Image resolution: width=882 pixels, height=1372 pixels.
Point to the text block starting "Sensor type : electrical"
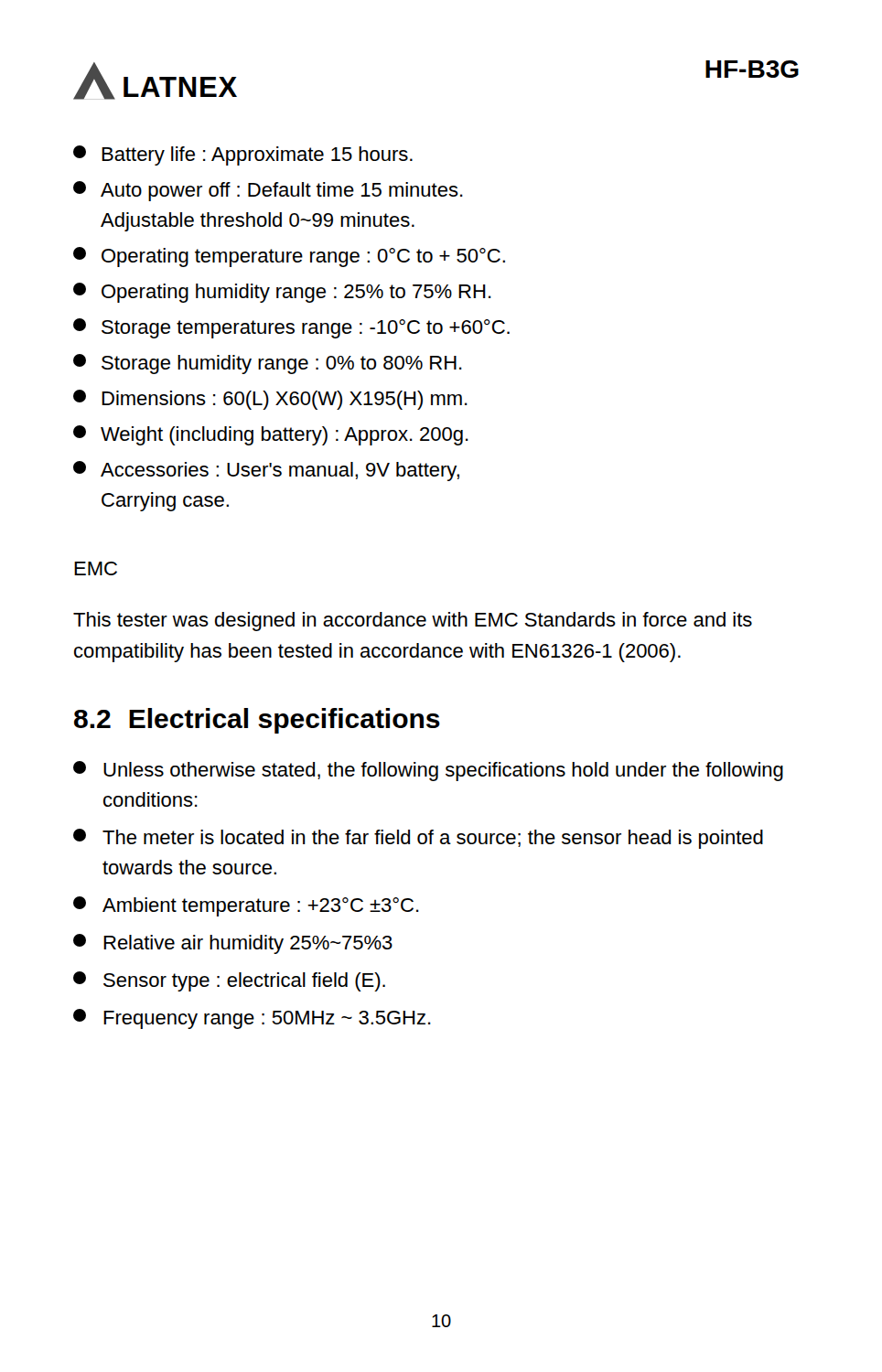[229, 981]
